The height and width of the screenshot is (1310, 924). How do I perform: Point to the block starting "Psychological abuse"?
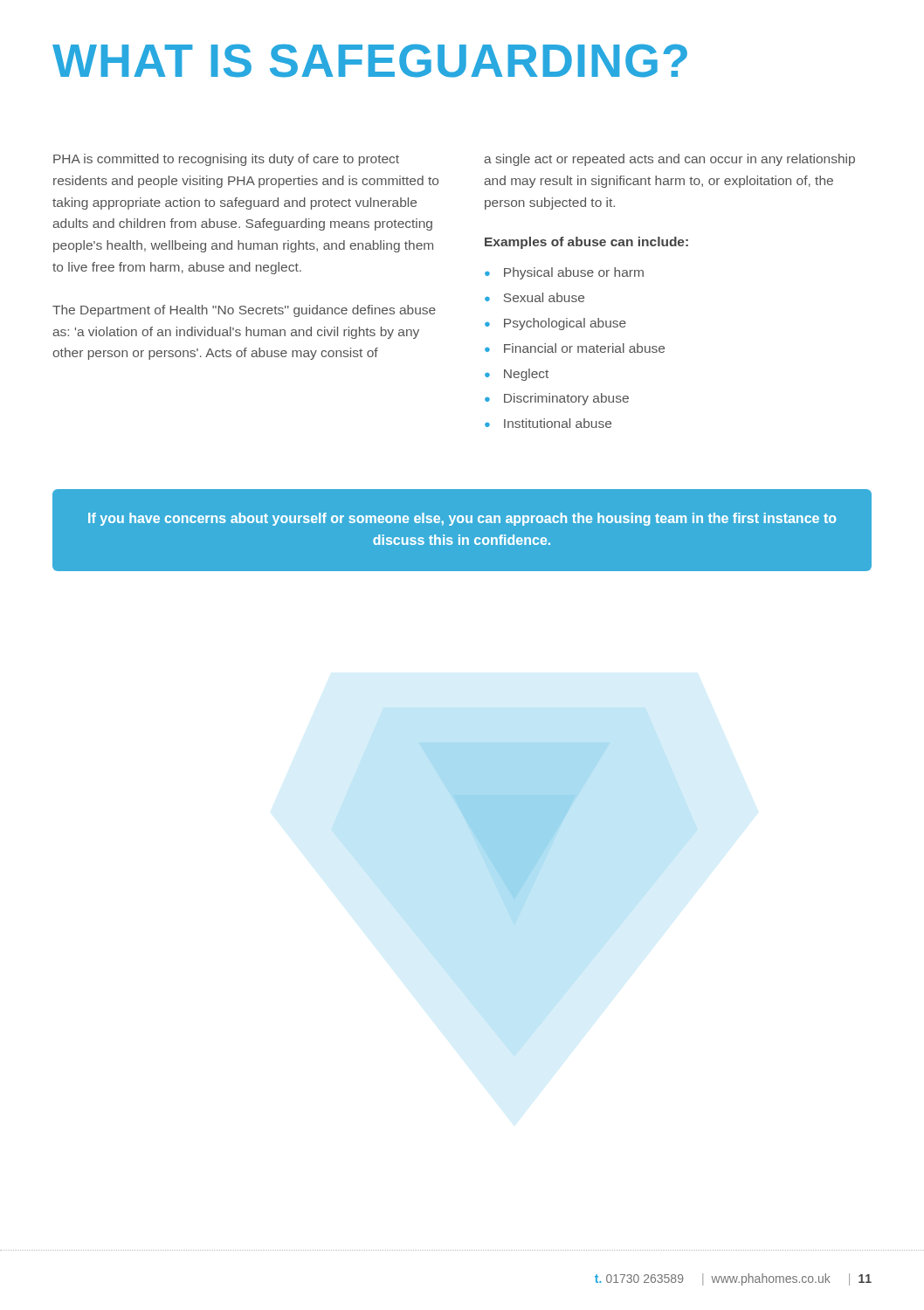click(565, 323)
